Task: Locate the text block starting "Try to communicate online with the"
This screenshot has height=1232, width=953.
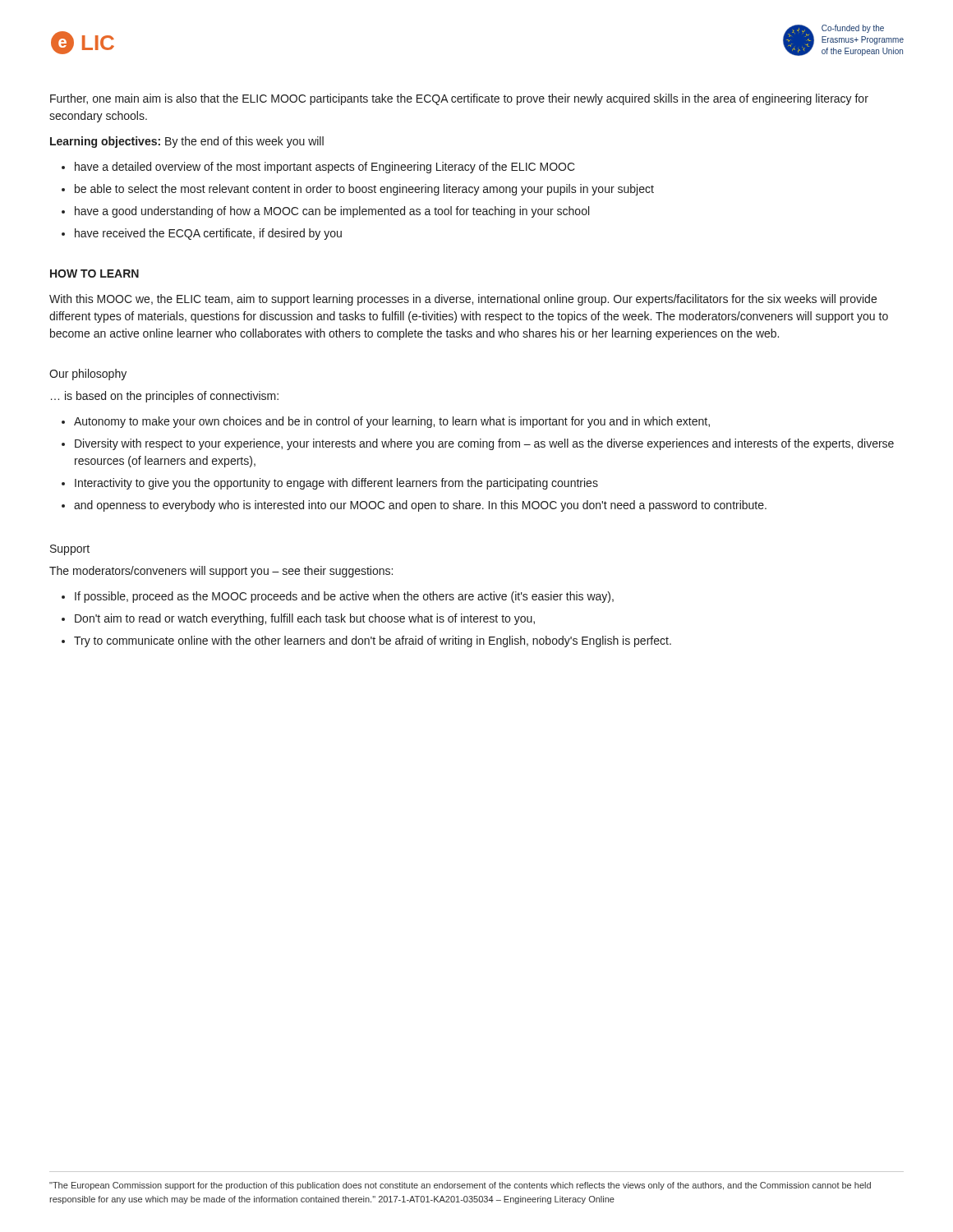Action: pos(373,641)
